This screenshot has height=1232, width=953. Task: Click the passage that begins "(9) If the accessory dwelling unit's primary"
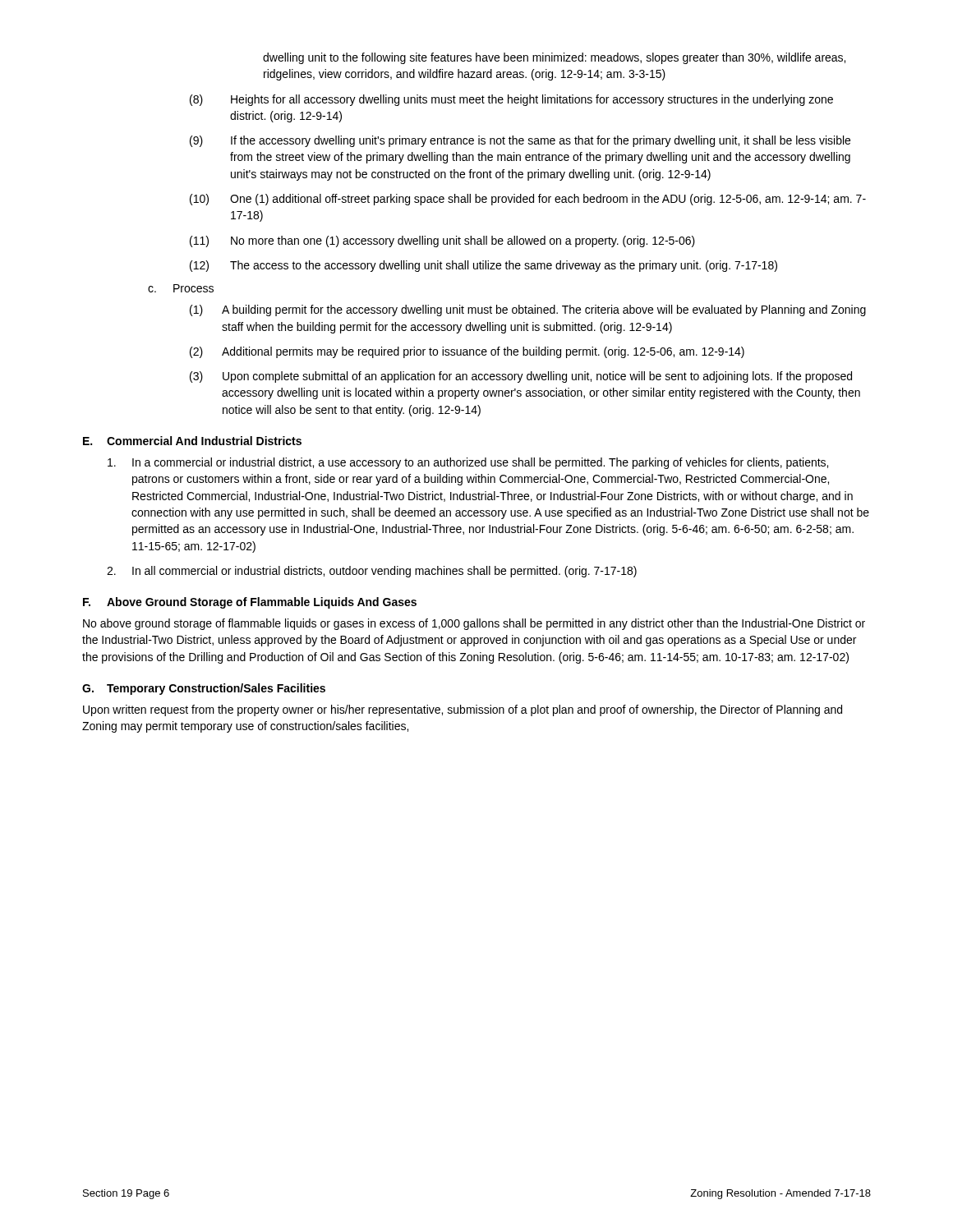526,157
